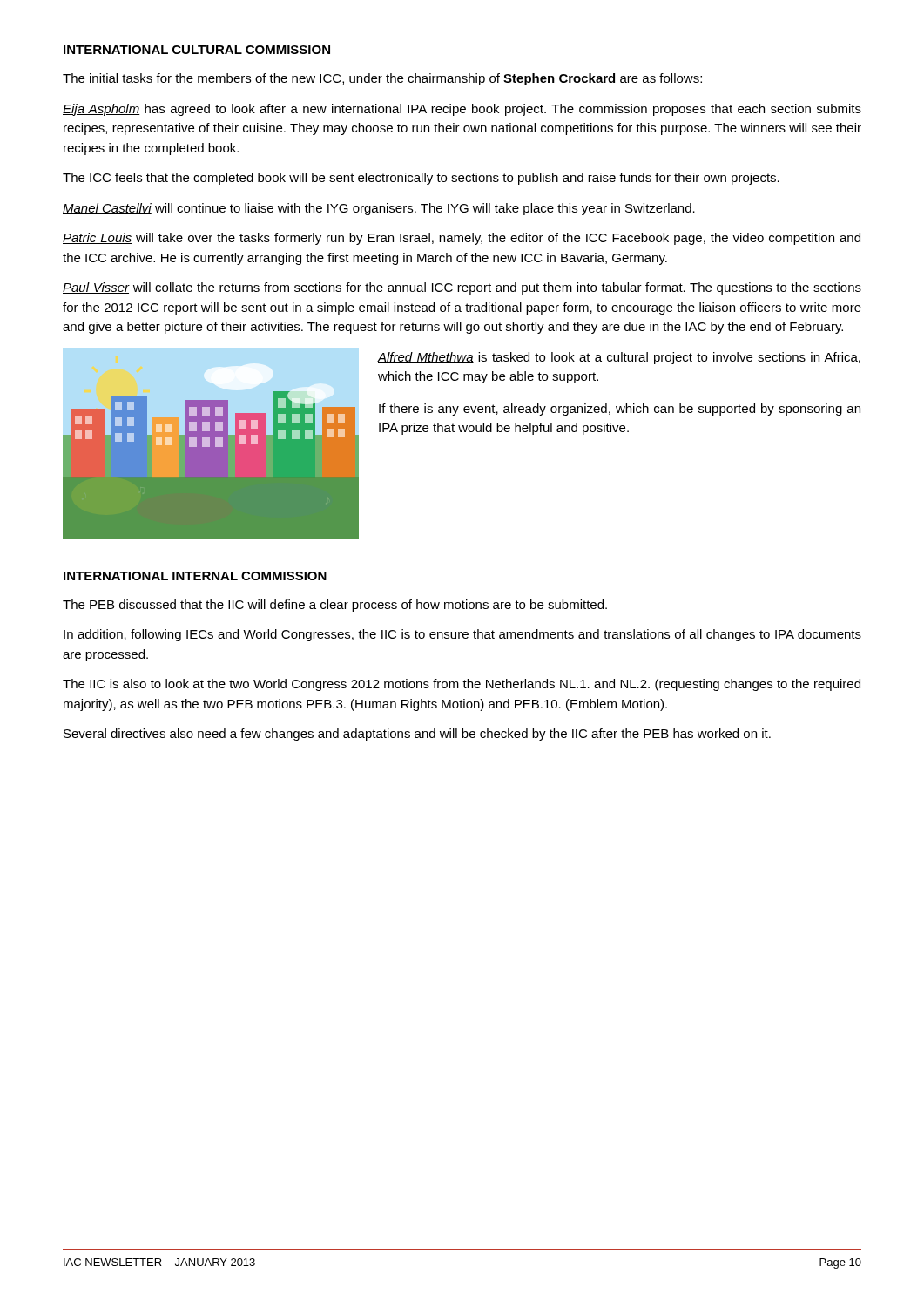Click on the illustration
The width and height of the screenshot is (924, 1307).
211,444
